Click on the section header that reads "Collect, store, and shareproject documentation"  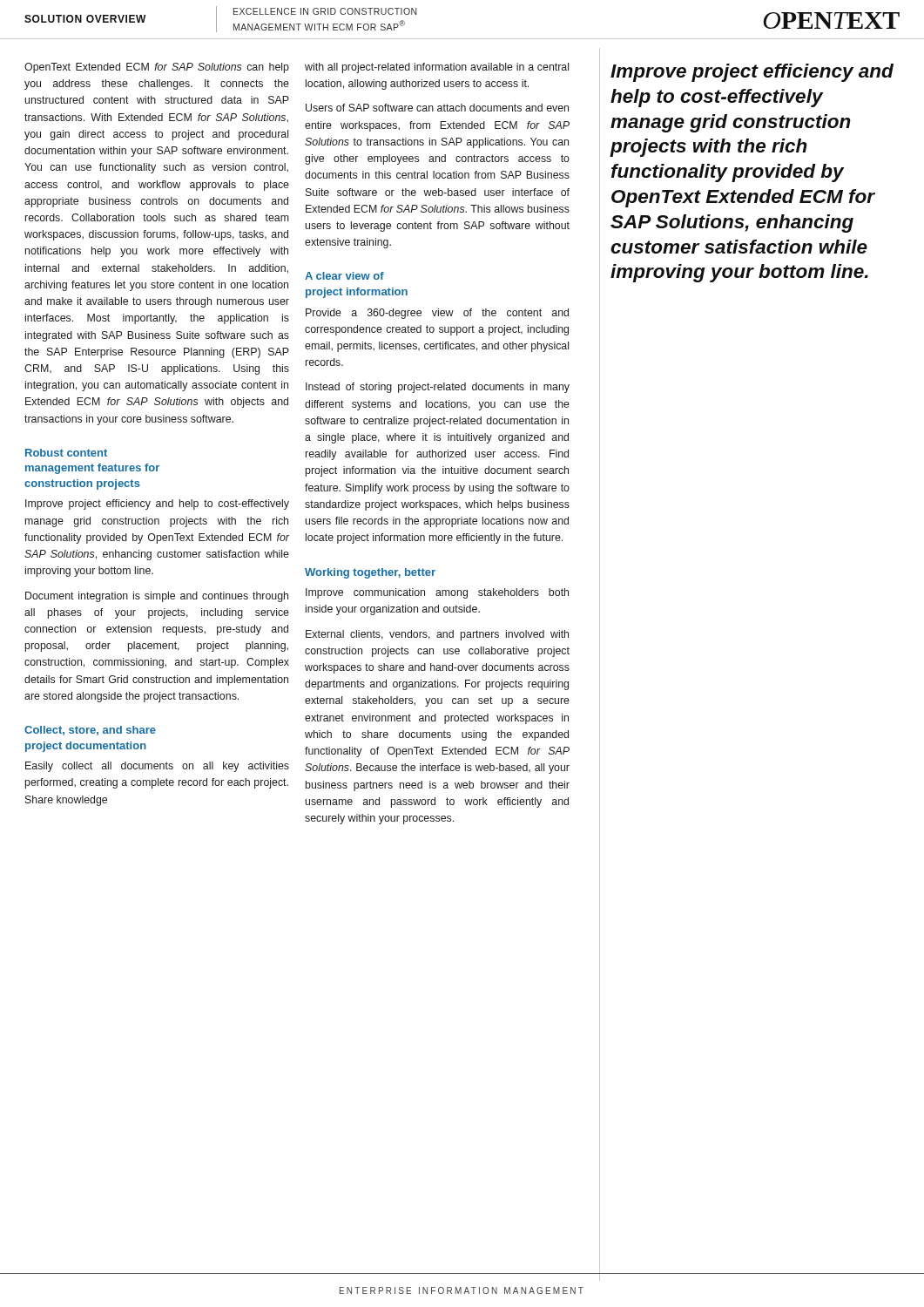tap(90, 737)
